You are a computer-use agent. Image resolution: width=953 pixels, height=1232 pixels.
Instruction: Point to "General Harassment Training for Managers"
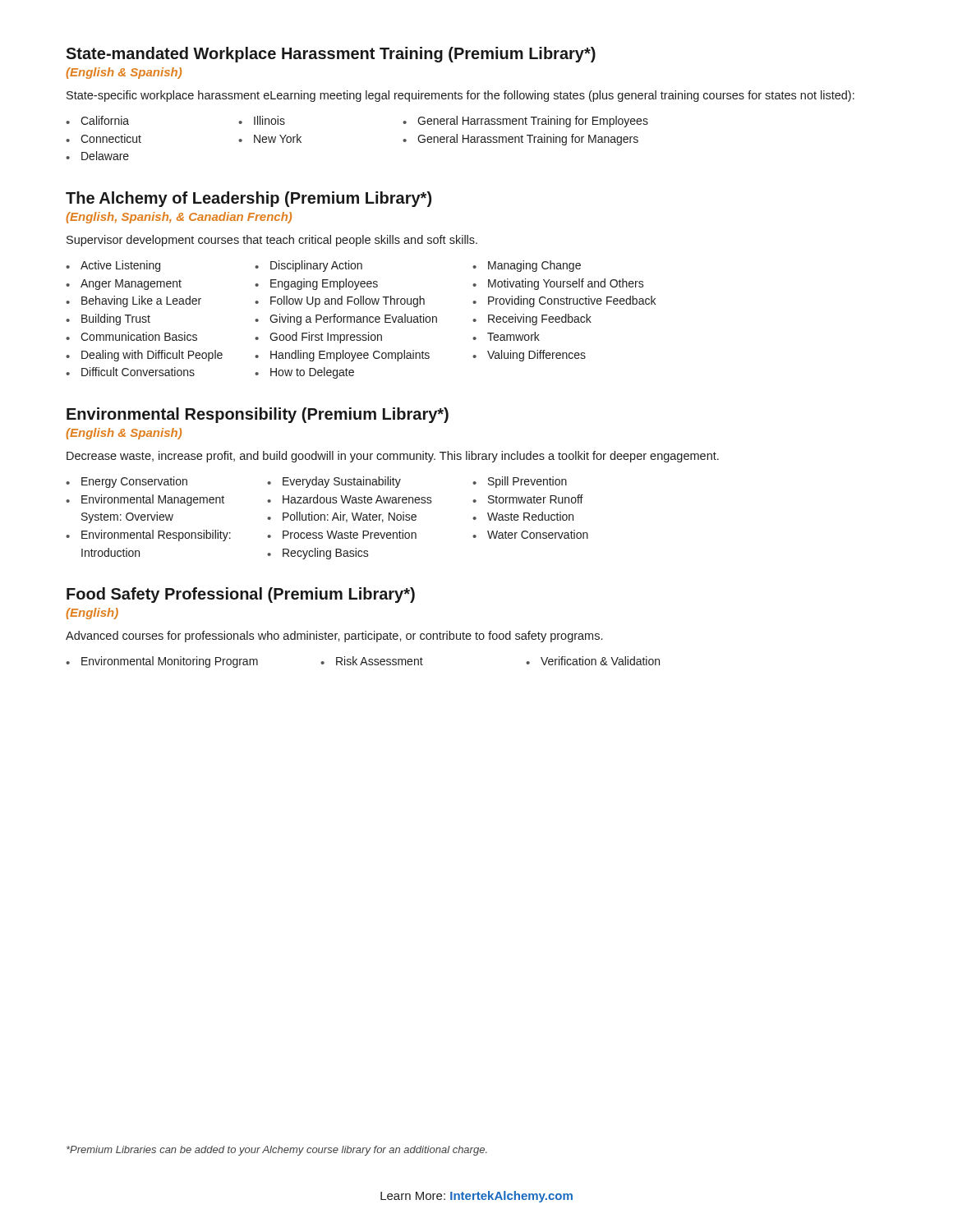pos(528,139)
